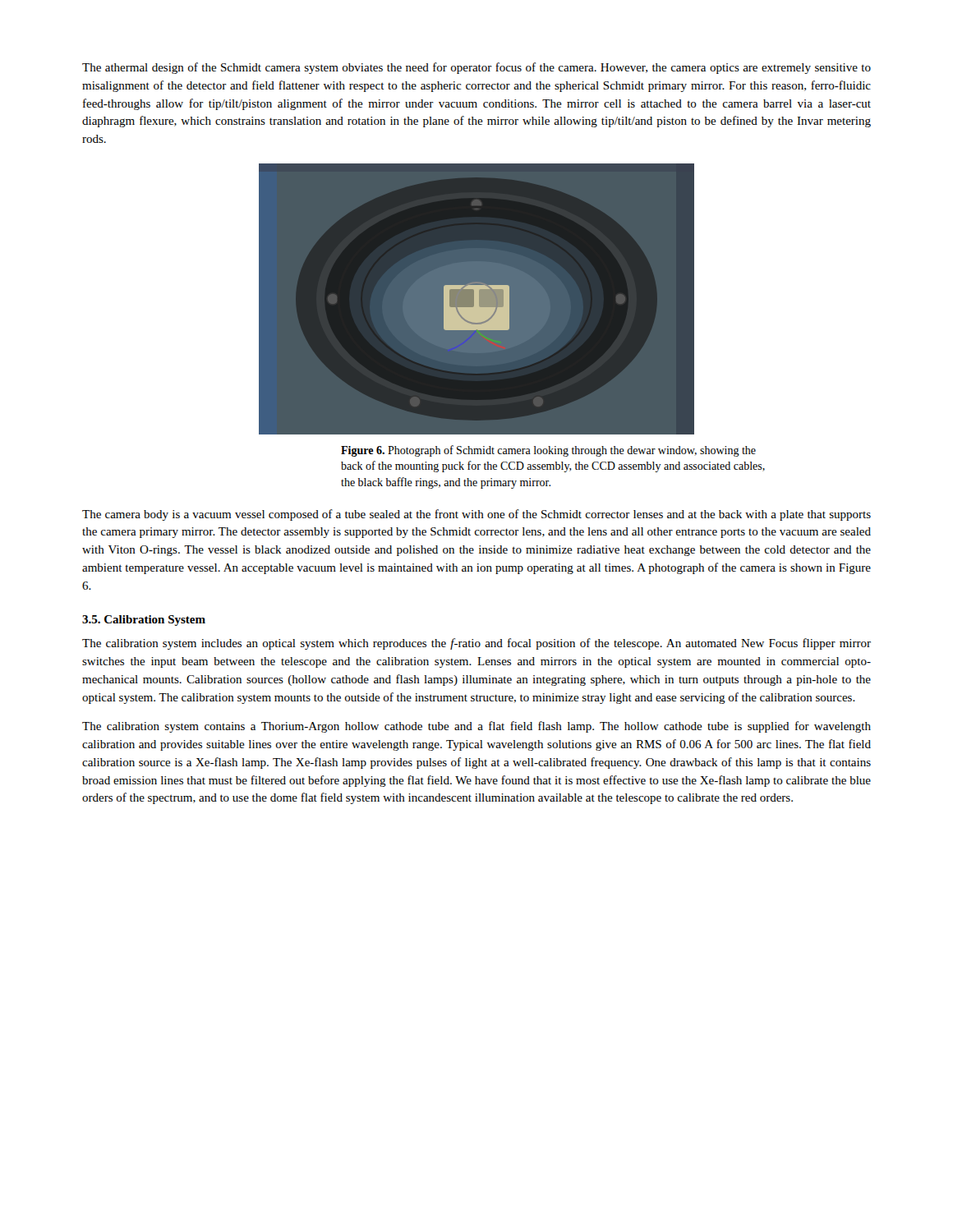The image size is (953, 1232).
Task: Locate a photo
Action: (x=476, y=299)
